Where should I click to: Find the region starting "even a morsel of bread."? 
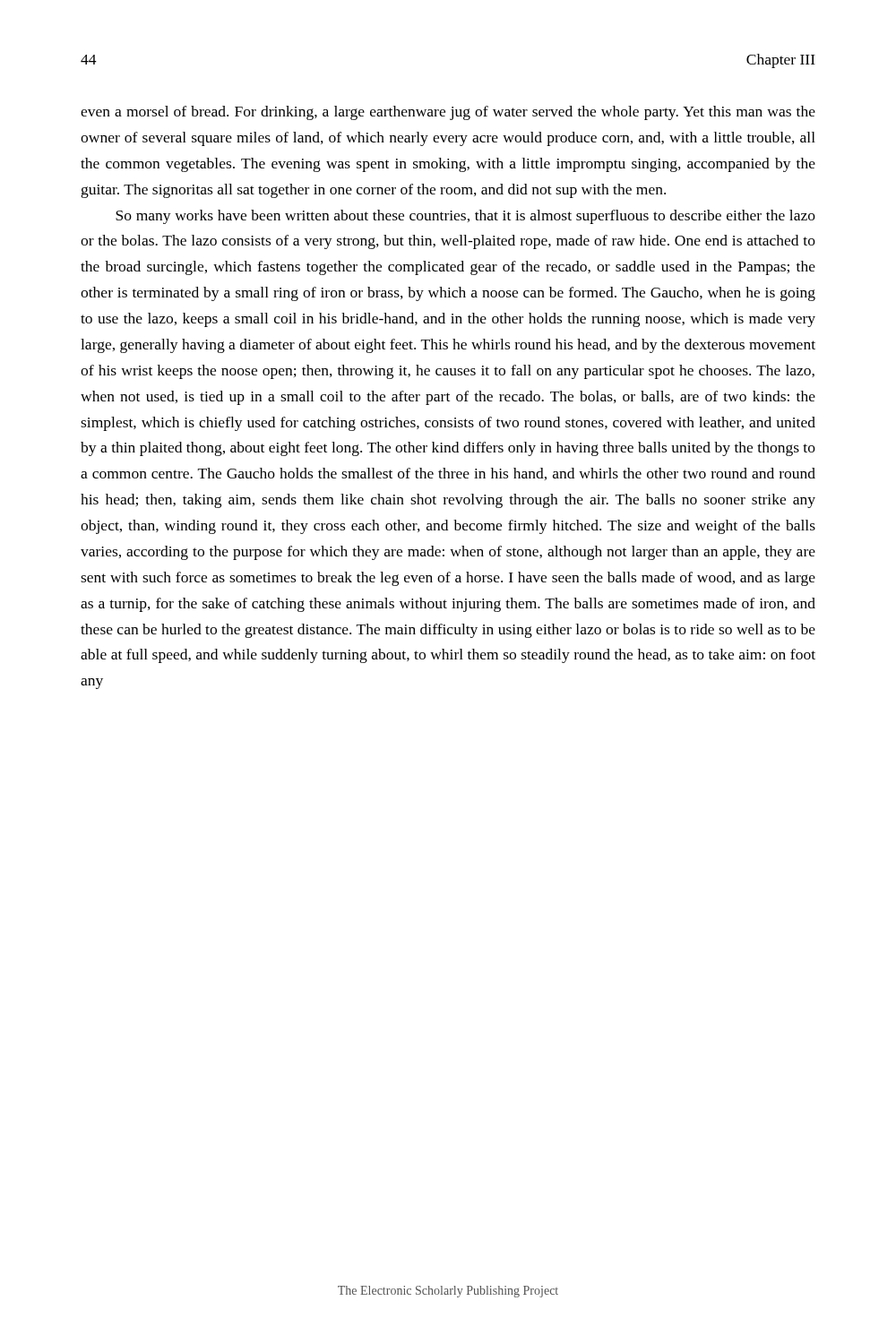[448, 396]
